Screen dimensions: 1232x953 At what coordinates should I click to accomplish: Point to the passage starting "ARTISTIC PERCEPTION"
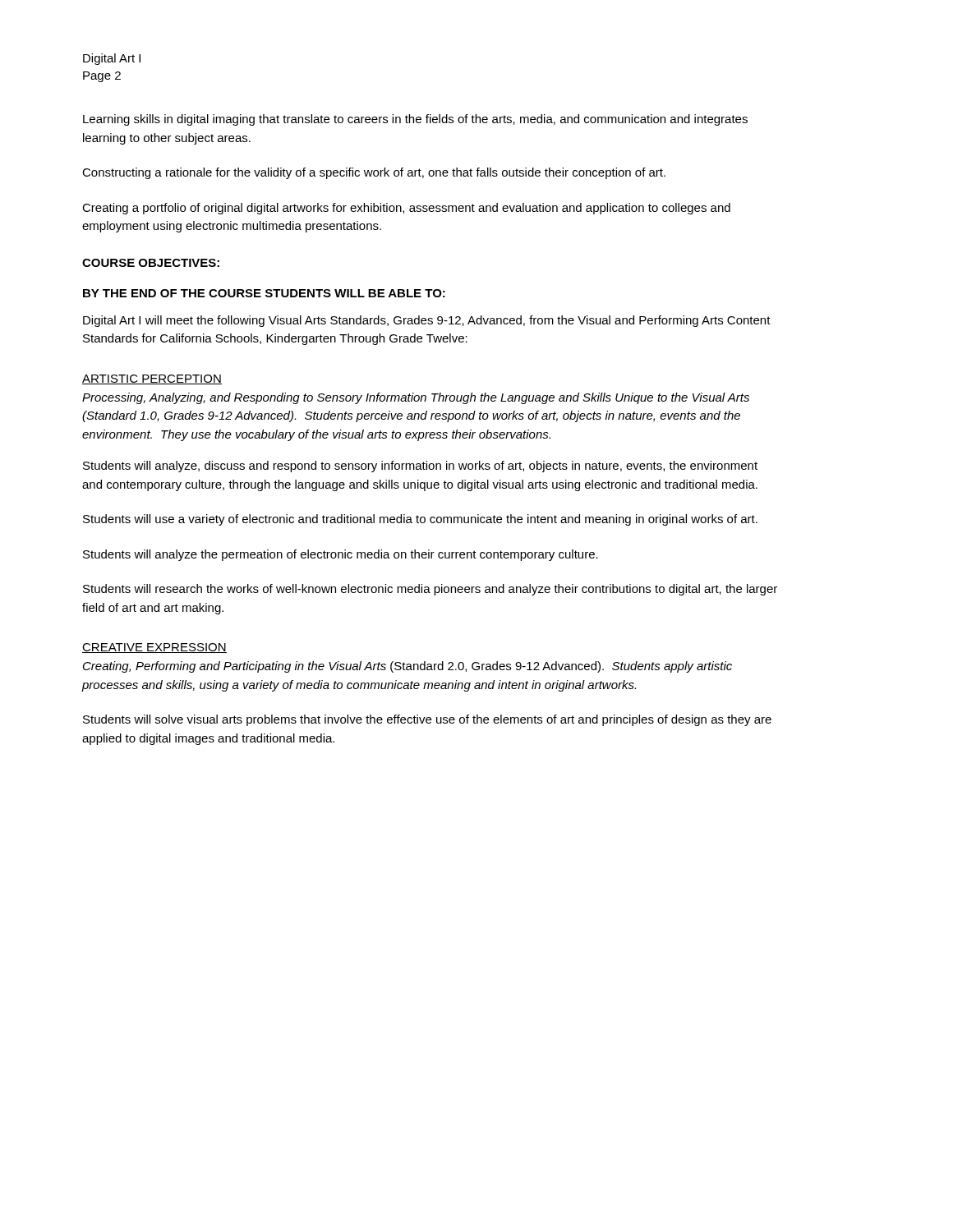(x=152, y=378)
